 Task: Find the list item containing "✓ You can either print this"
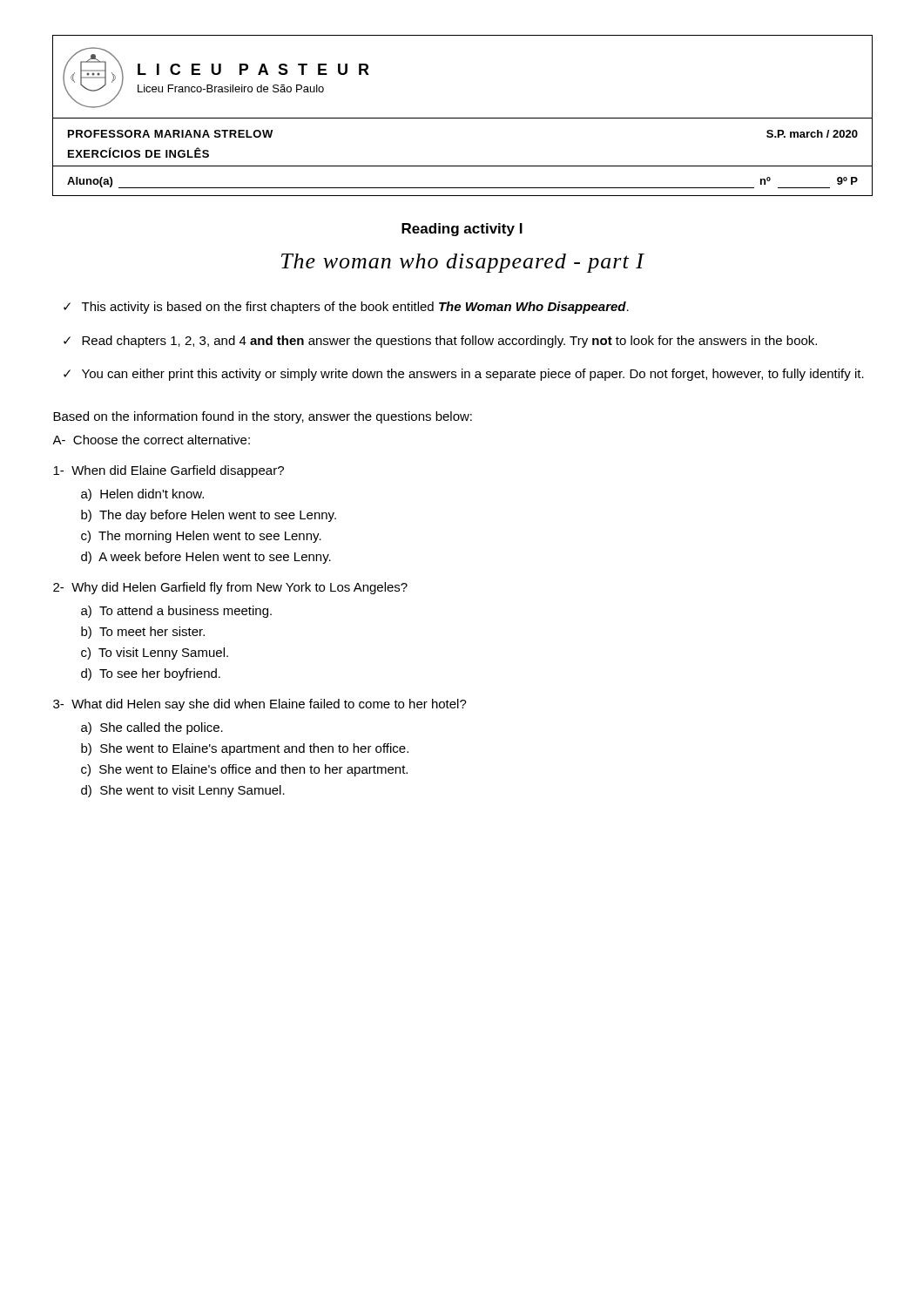point(463,374)
